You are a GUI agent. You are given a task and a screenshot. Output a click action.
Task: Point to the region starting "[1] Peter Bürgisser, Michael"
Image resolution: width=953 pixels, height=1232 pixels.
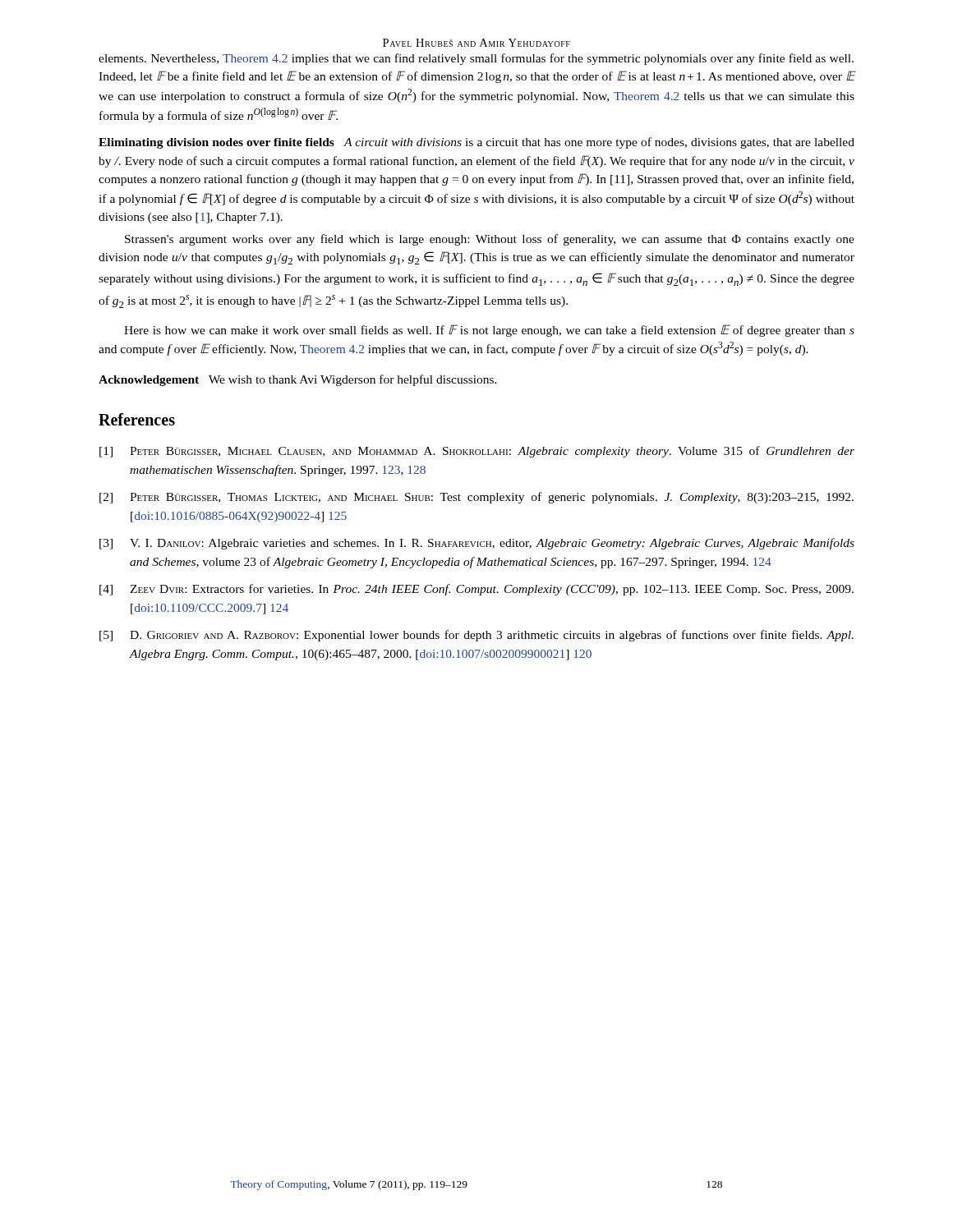[x=476, y=461]
